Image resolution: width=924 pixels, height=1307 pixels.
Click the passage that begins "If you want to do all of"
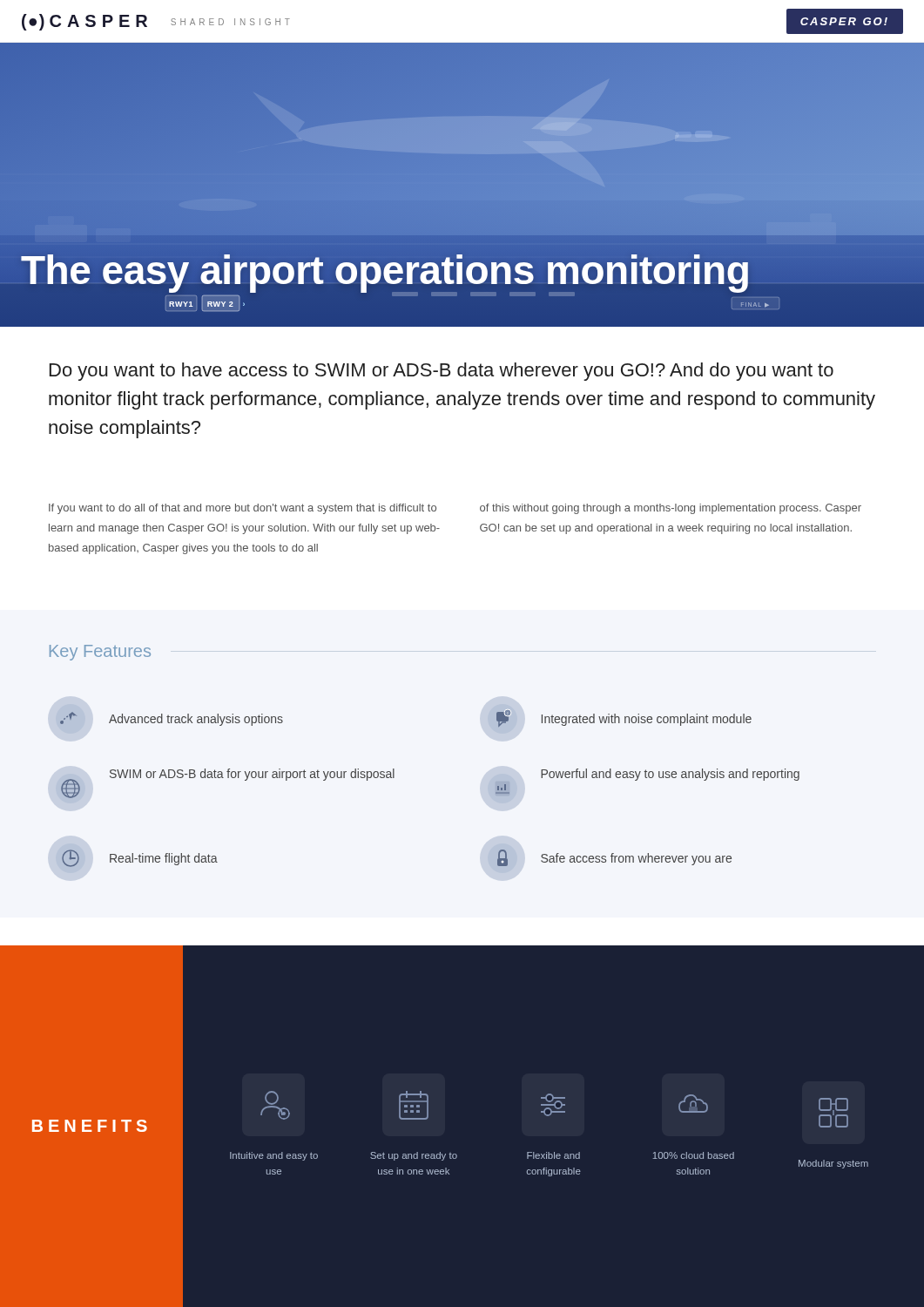tap(244, 527)
